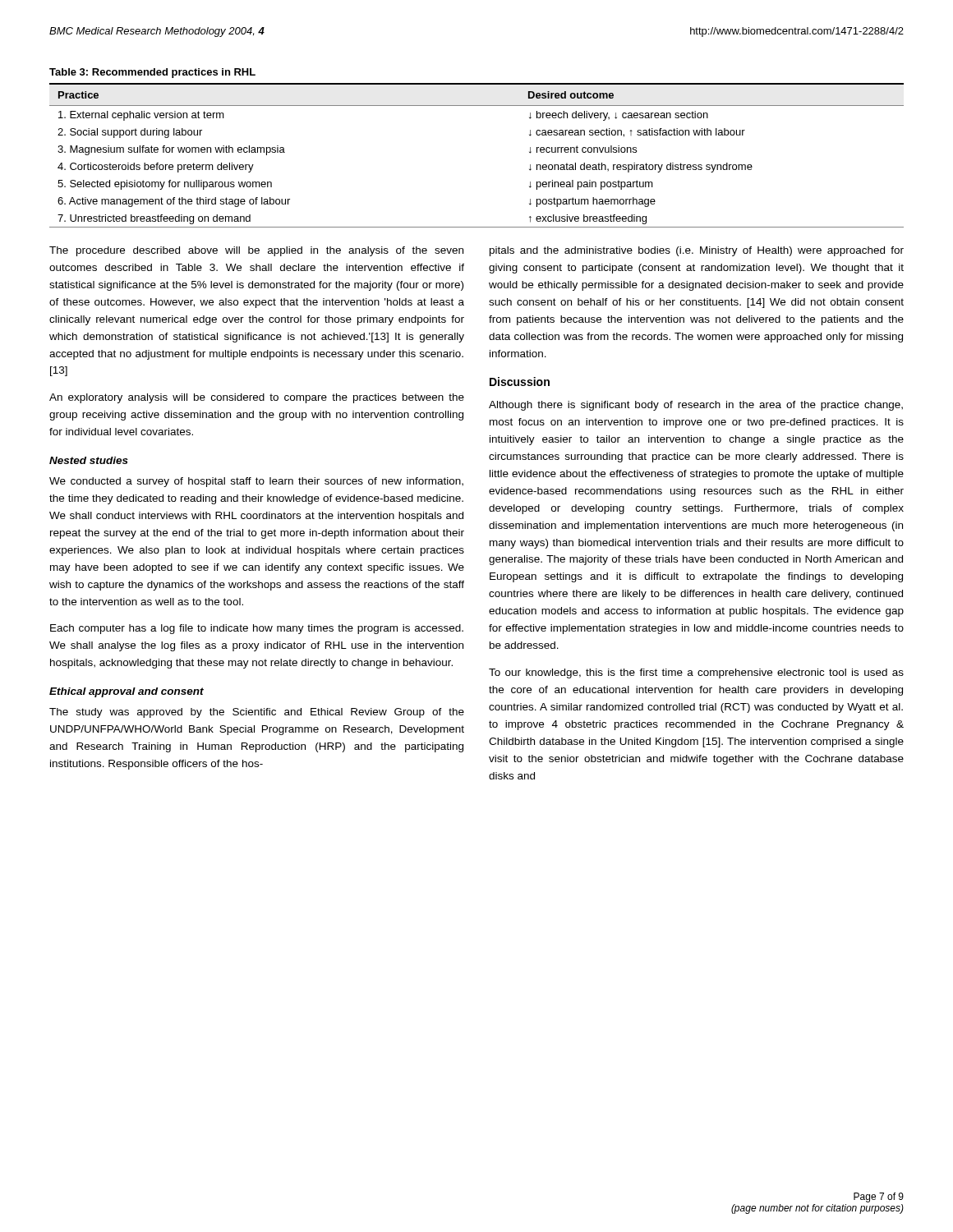This screenshot has height=1232, width=953.
Task: Select the table that reads "↓ breech delivery, ↓"
Action: (x=476, y=155)
